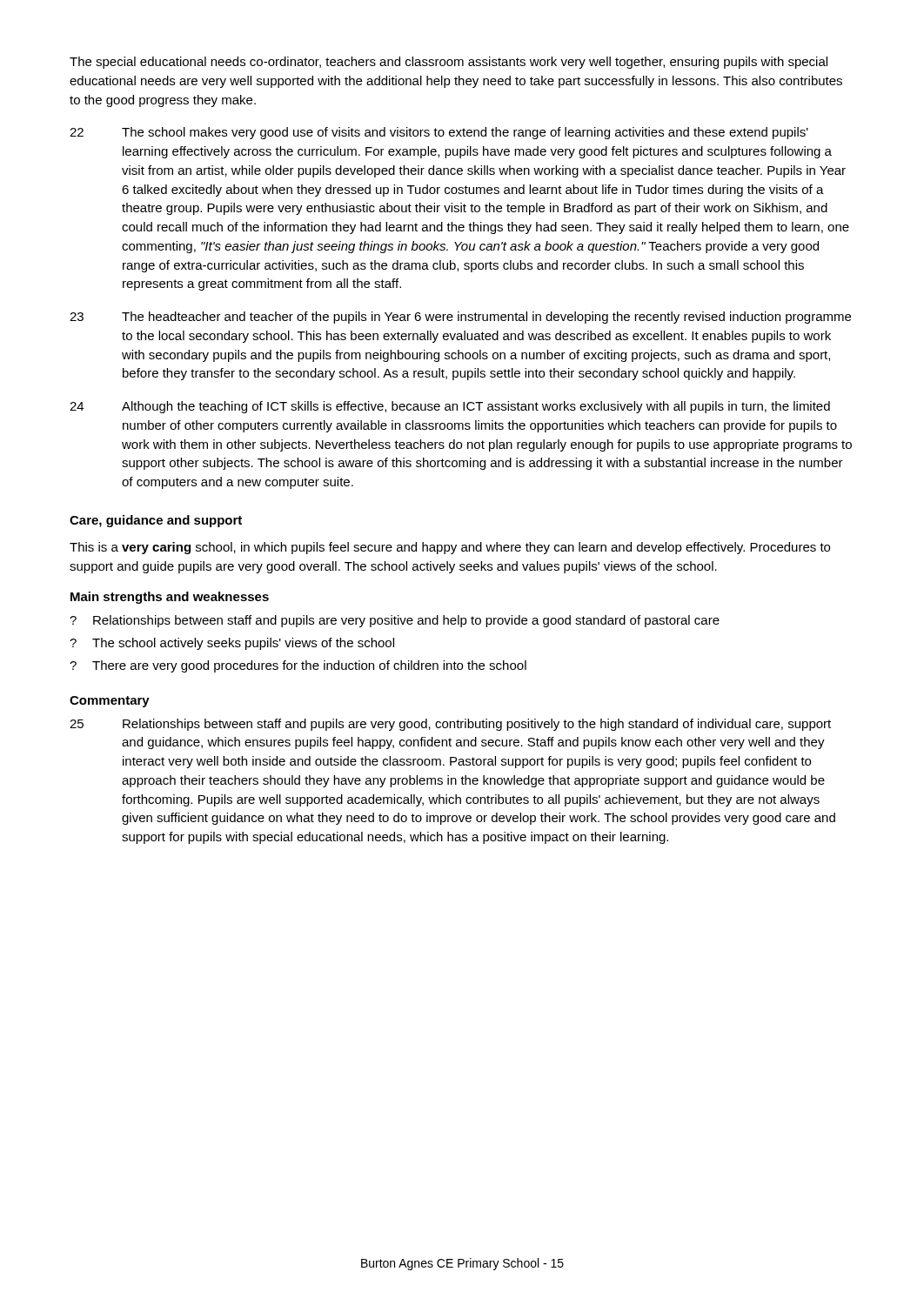Find the list item that reads "? The school actively"

[x=232, y=643]
